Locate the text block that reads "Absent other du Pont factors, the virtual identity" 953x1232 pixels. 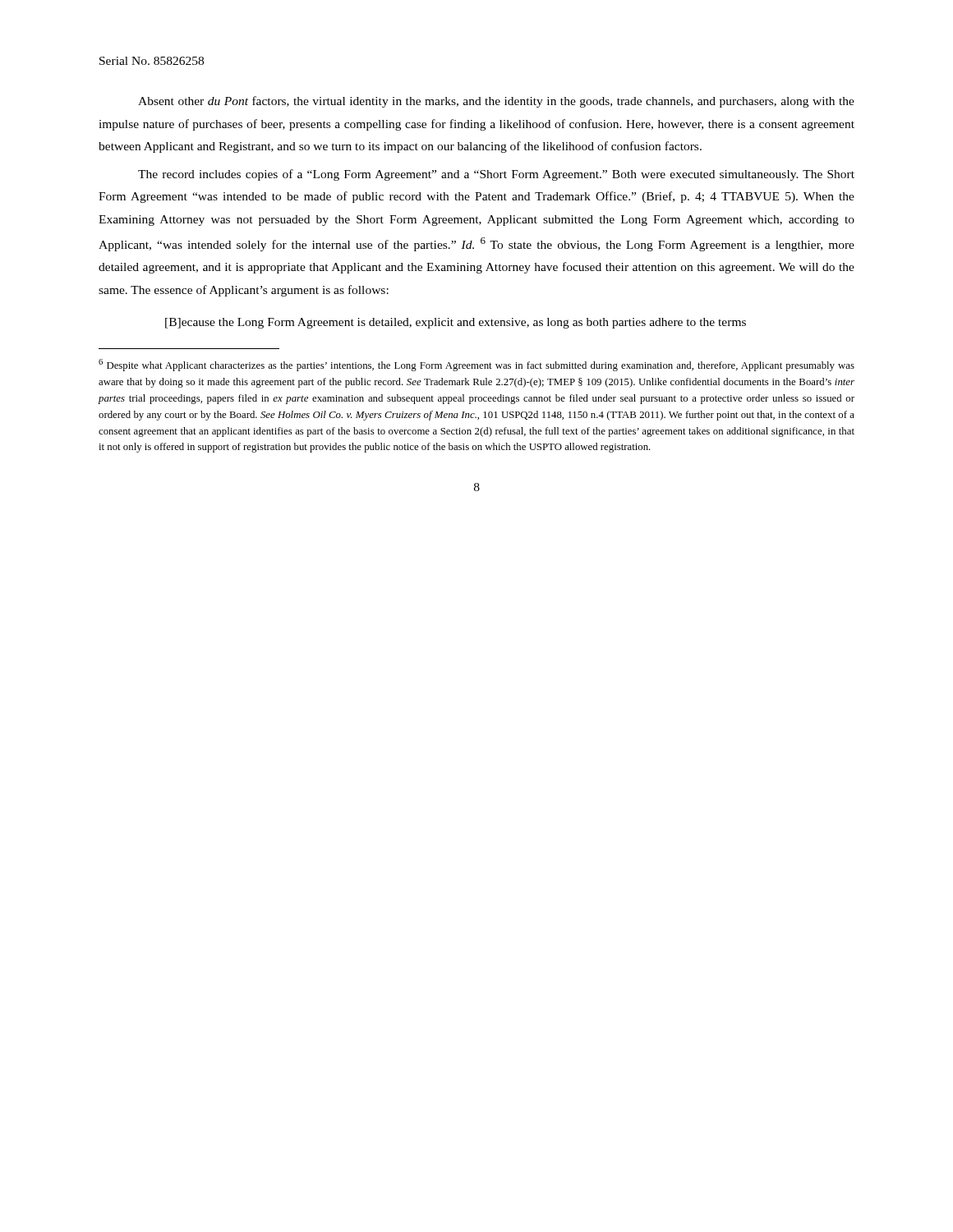pos(476,123)
